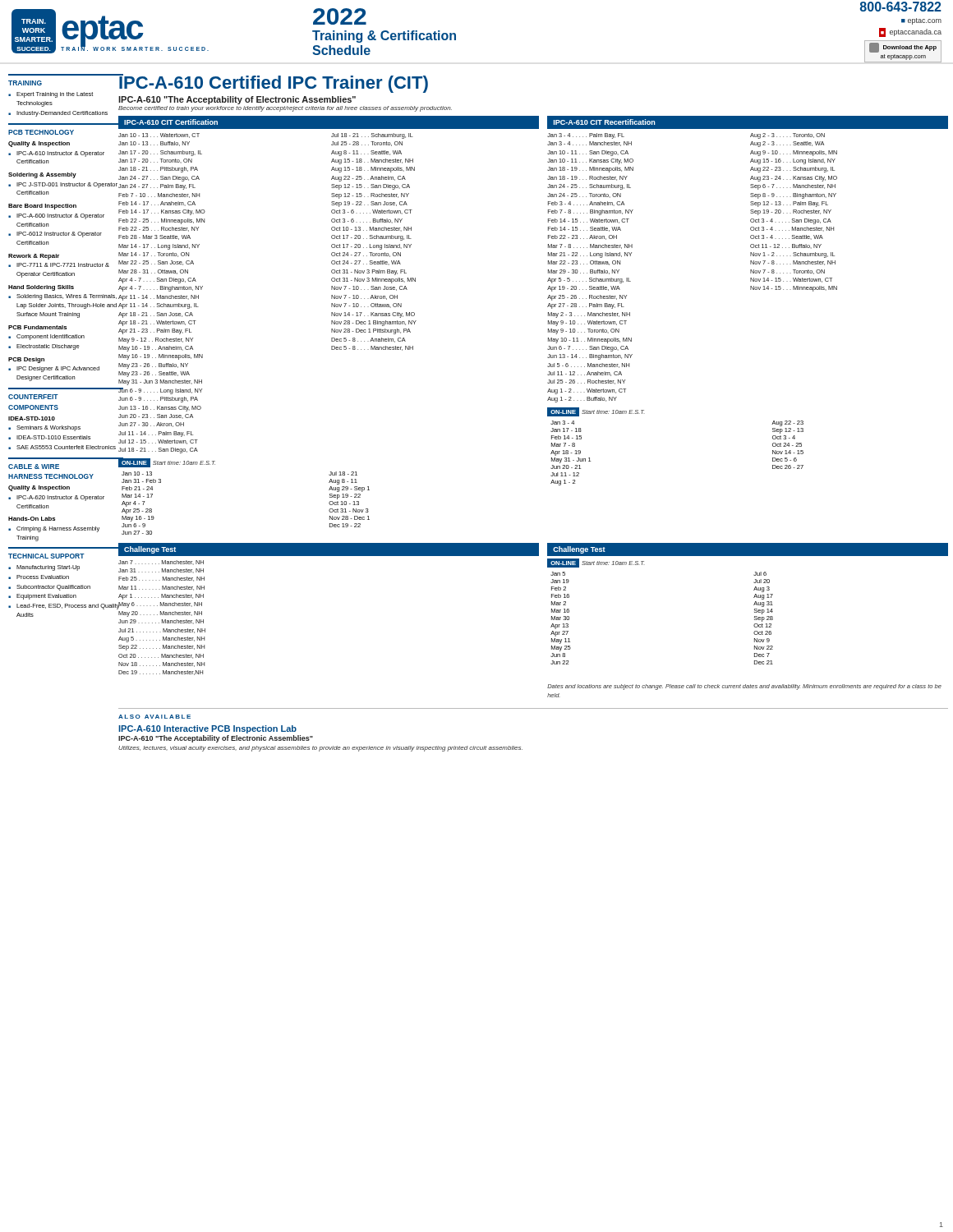Navigate to the block starting "■IPC Designer &"
953x1232 pixels.
click(x=54, y=373)
